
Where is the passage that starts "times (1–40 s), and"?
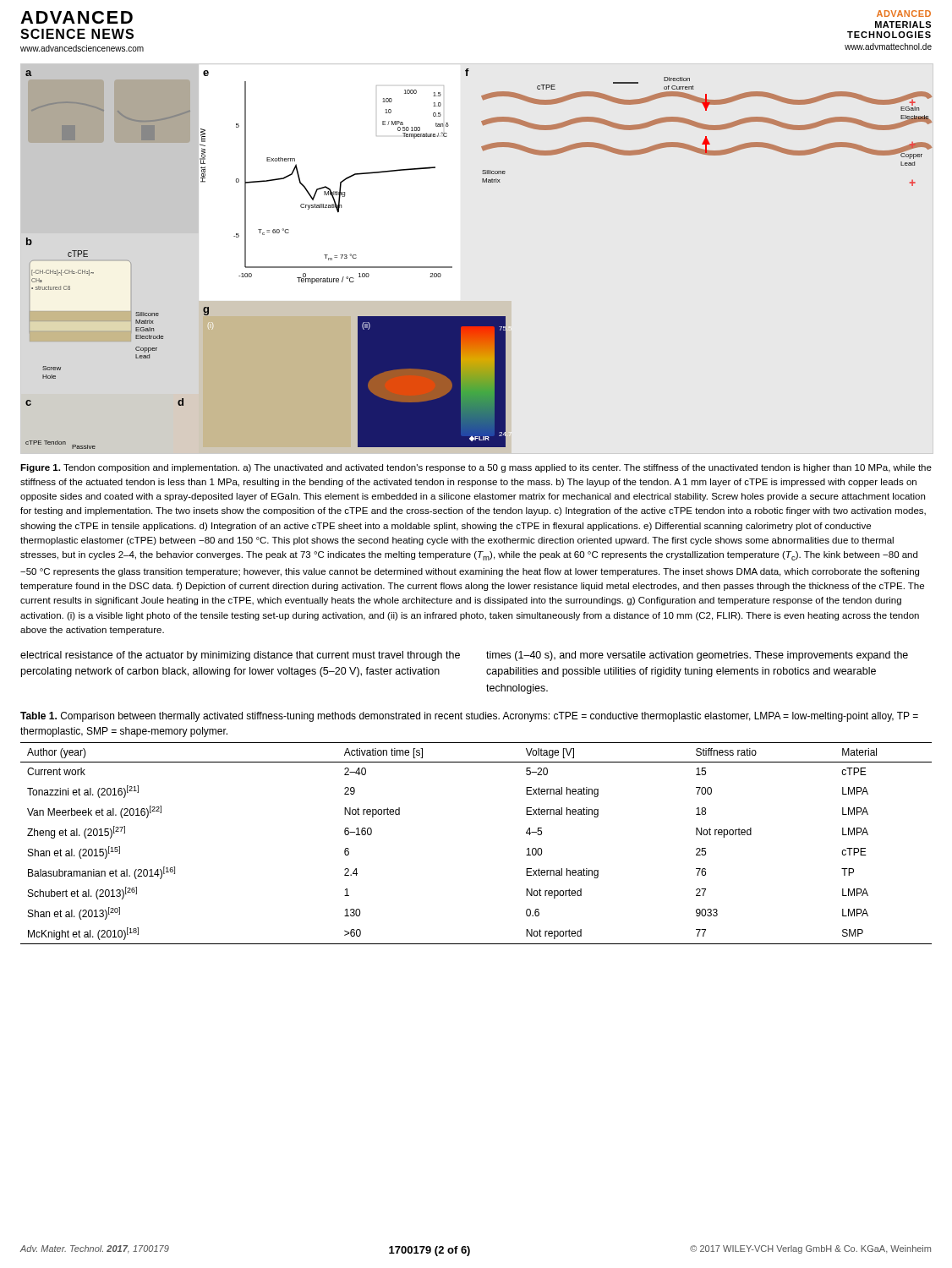click(x=697, y=672)
